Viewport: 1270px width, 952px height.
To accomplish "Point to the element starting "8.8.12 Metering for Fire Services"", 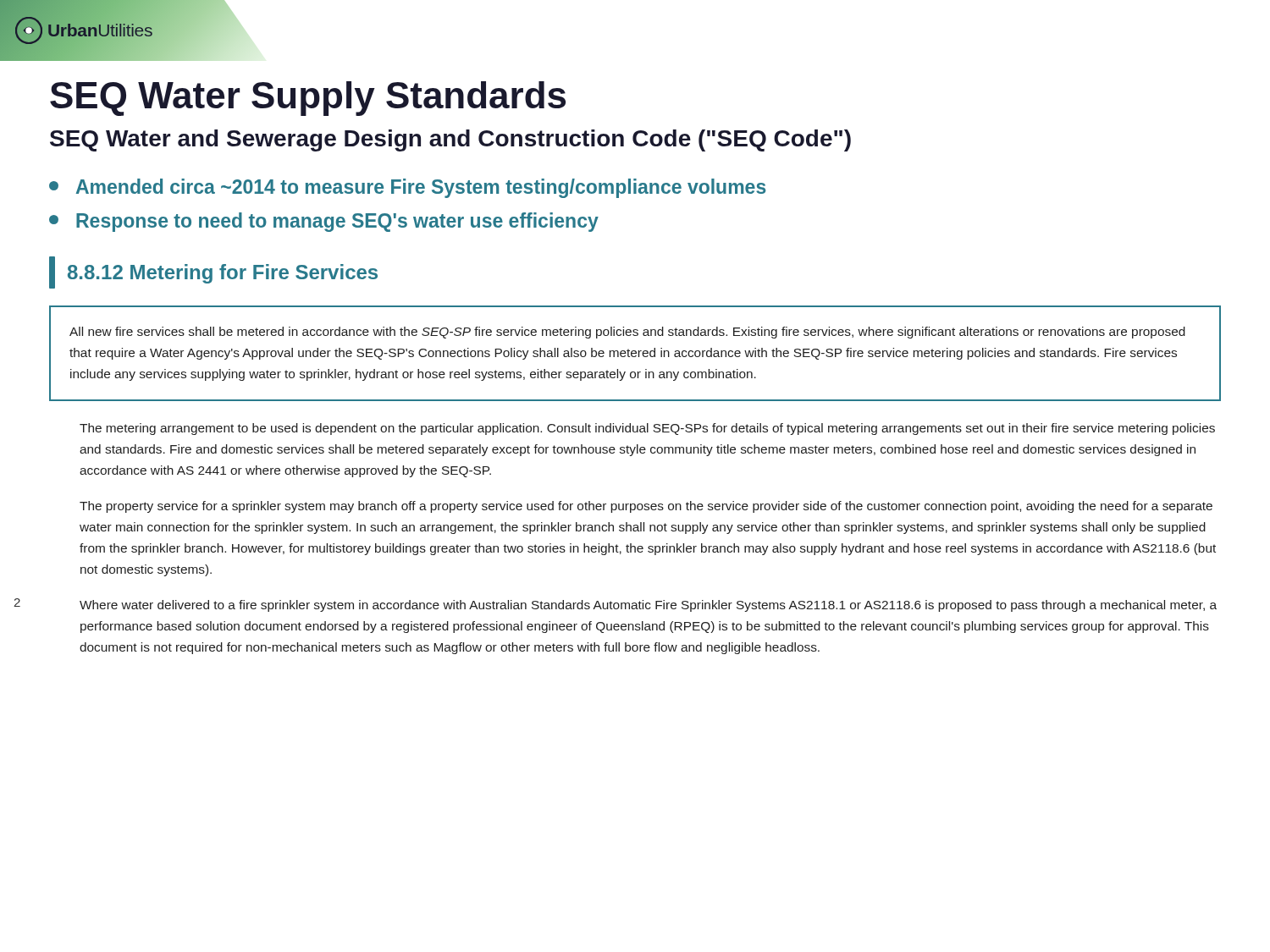I will coord(214,273).
